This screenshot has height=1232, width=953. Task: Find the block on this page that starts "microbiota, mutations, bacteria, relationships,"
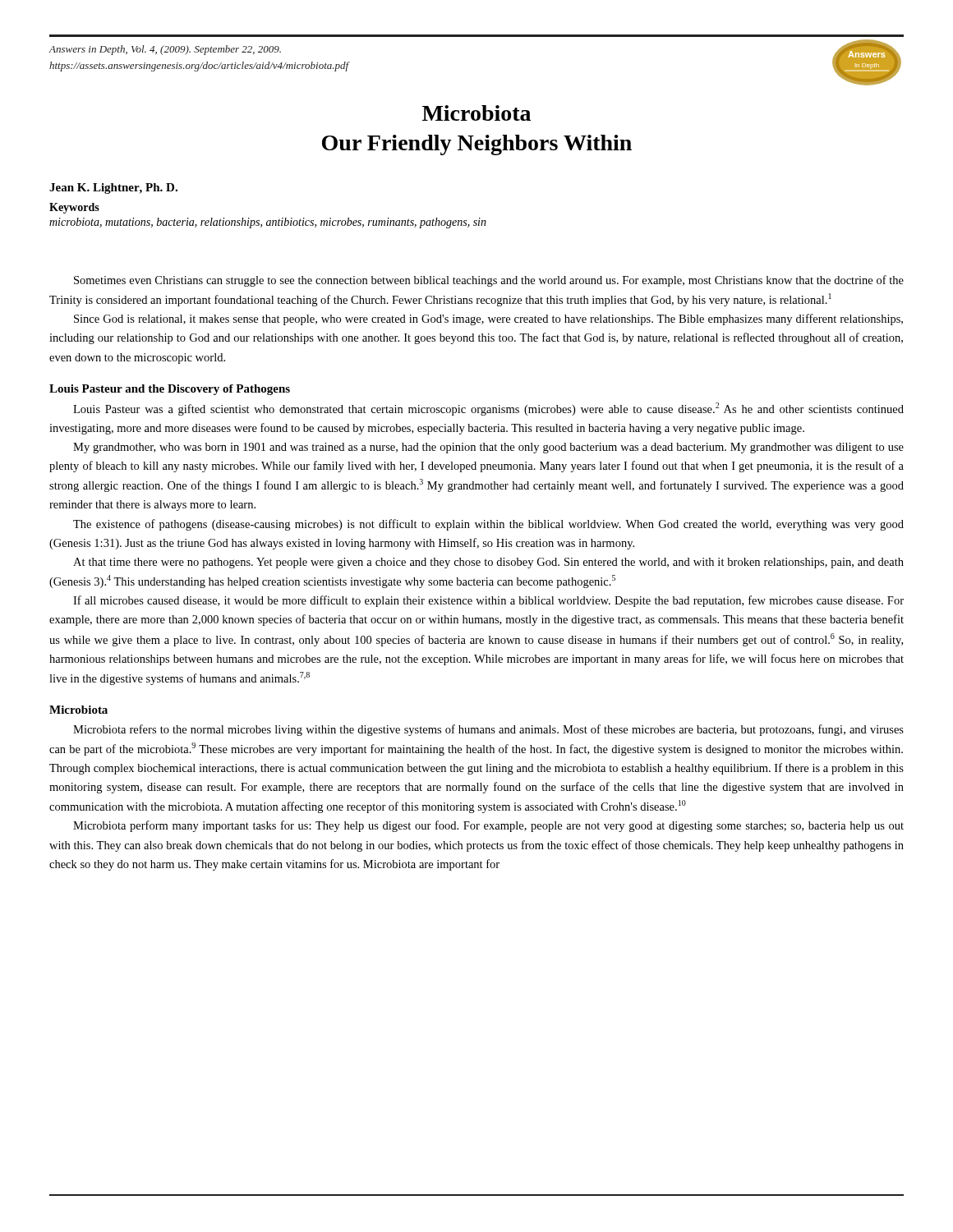coord(268,222)
